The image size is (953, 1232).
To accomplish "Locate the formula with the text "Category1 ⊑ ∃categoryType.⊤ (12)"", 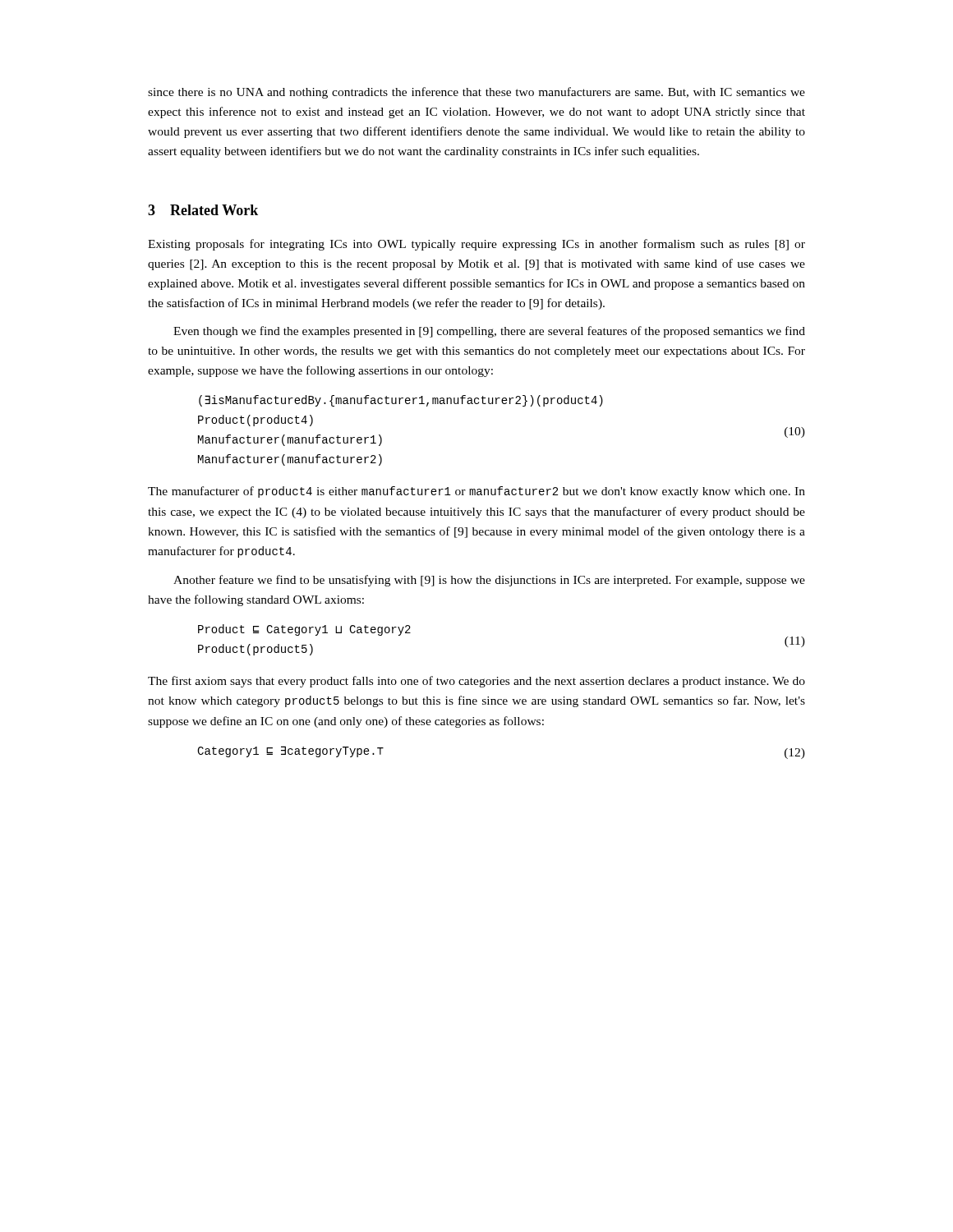I will [290, 754].
